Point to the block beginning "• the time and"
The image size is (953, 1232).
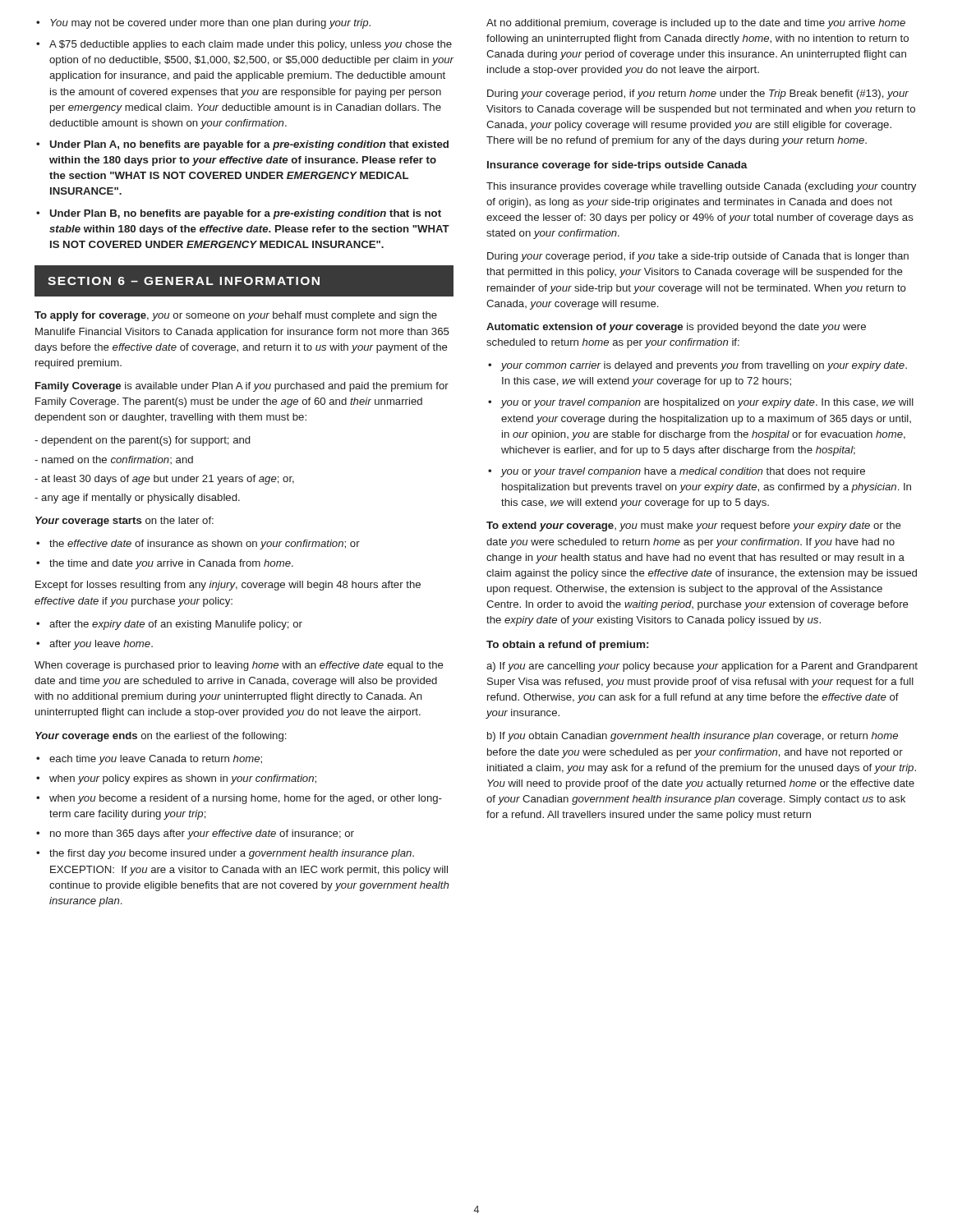[x=165, y=563]
